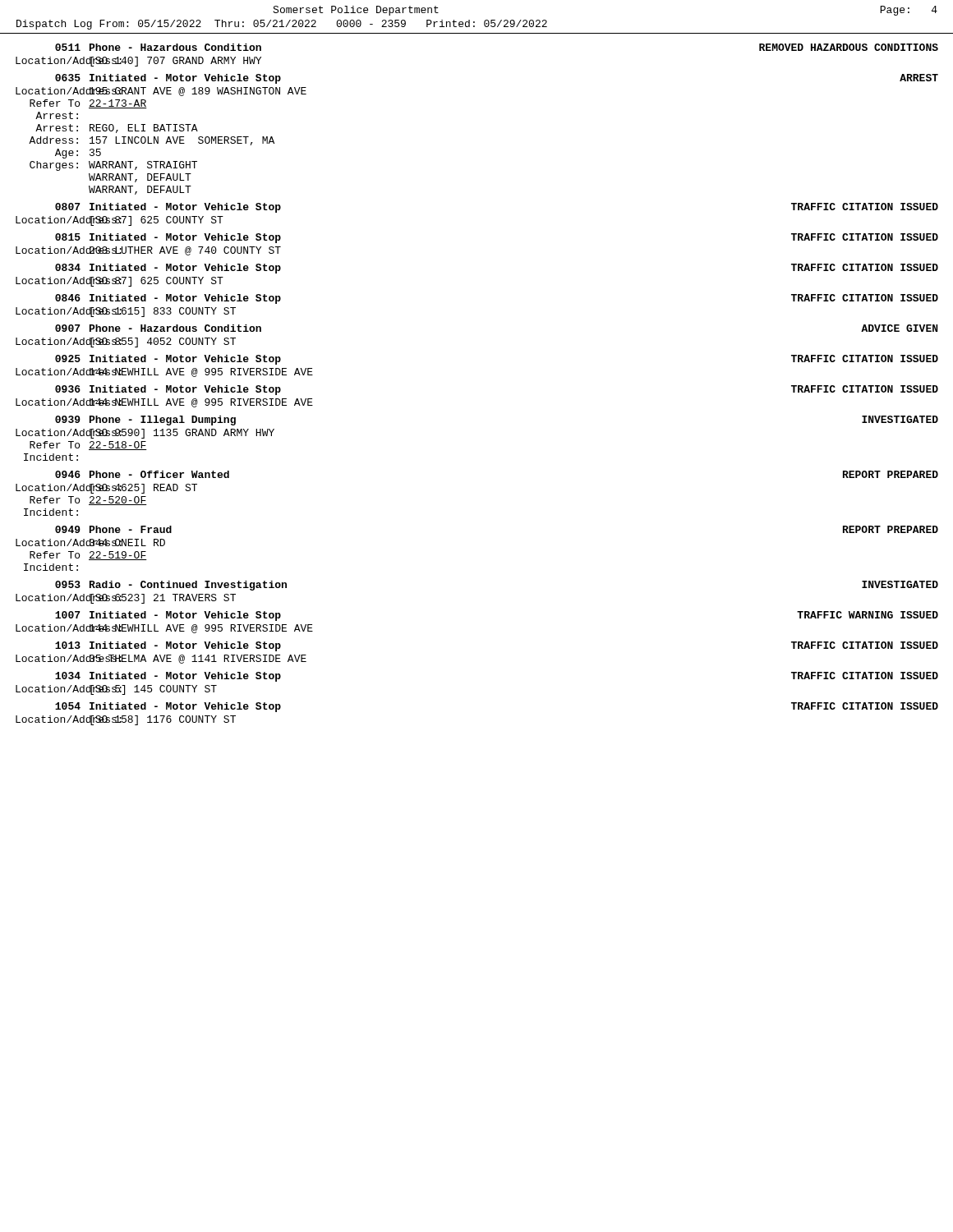Click the passage that begins "0949 Phone - Fraud REPORT PREPARED Location/Address:"
The width and height of the screenshot is (953, 1232).
(64, 529)
